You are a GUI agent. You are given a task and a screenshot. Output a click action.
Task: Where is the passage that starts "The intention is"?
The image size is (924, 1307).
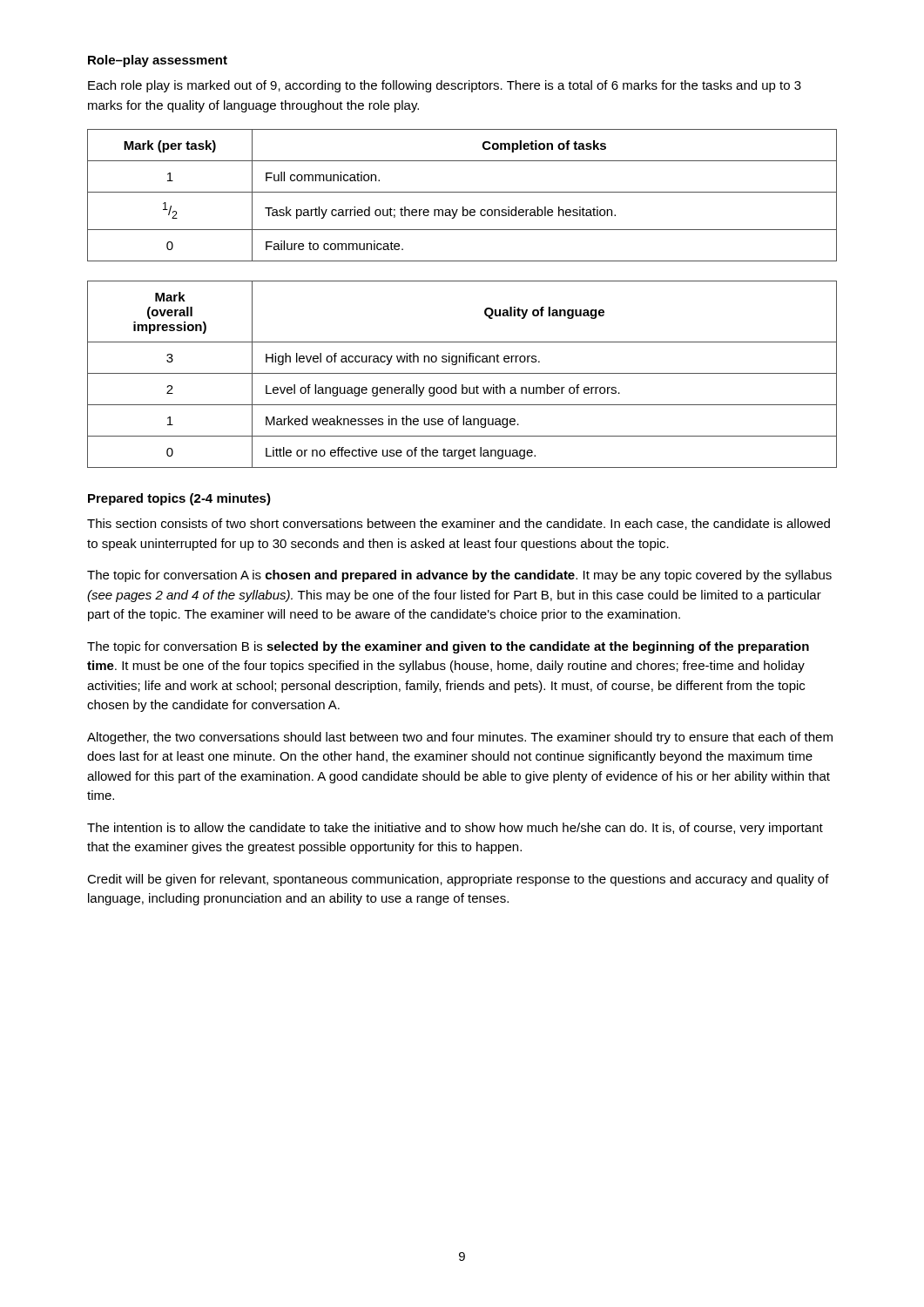click(x=455, y=837)
